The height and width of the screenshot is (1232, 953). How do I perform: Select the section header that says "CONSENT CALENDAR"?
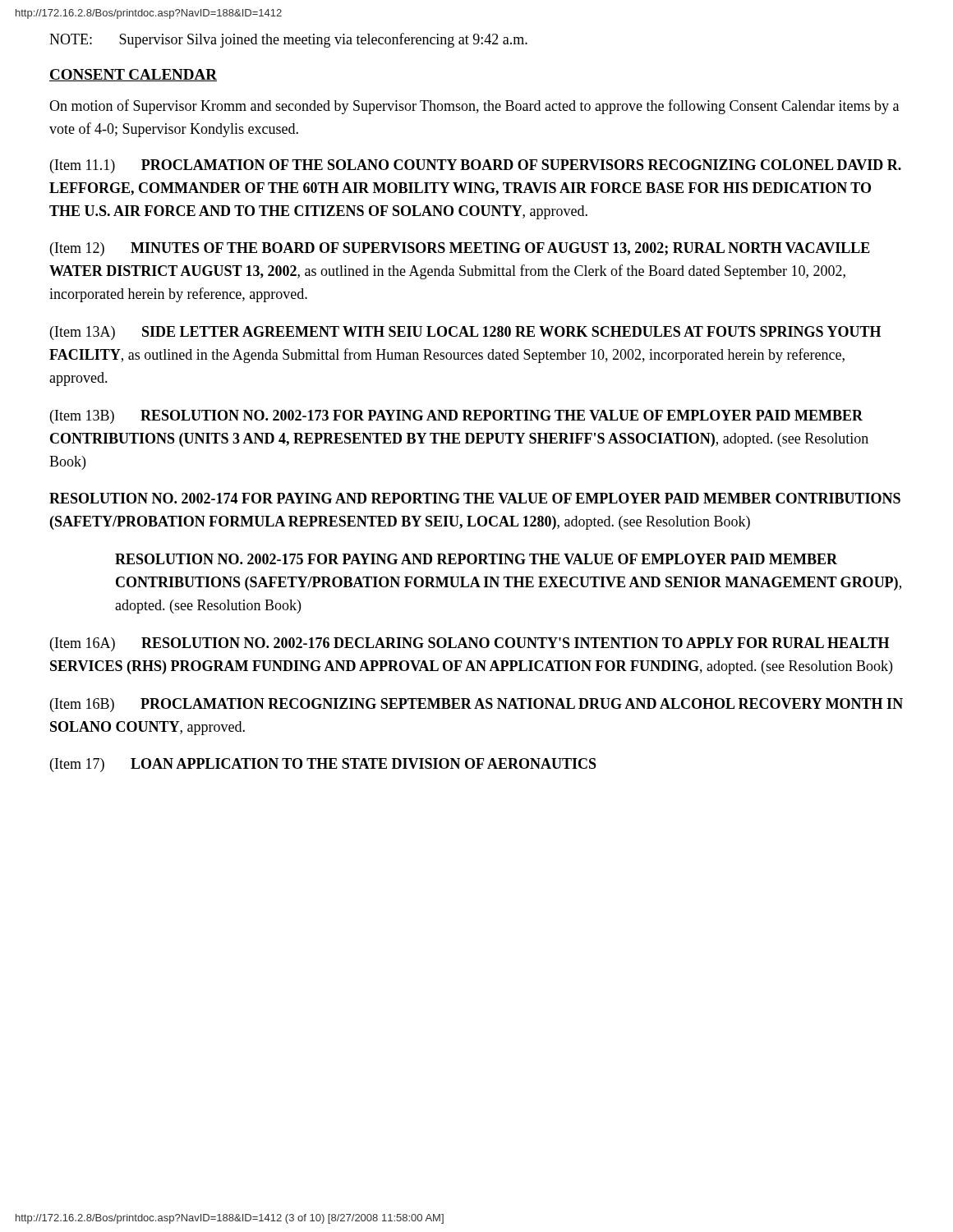tap(133, 74)
